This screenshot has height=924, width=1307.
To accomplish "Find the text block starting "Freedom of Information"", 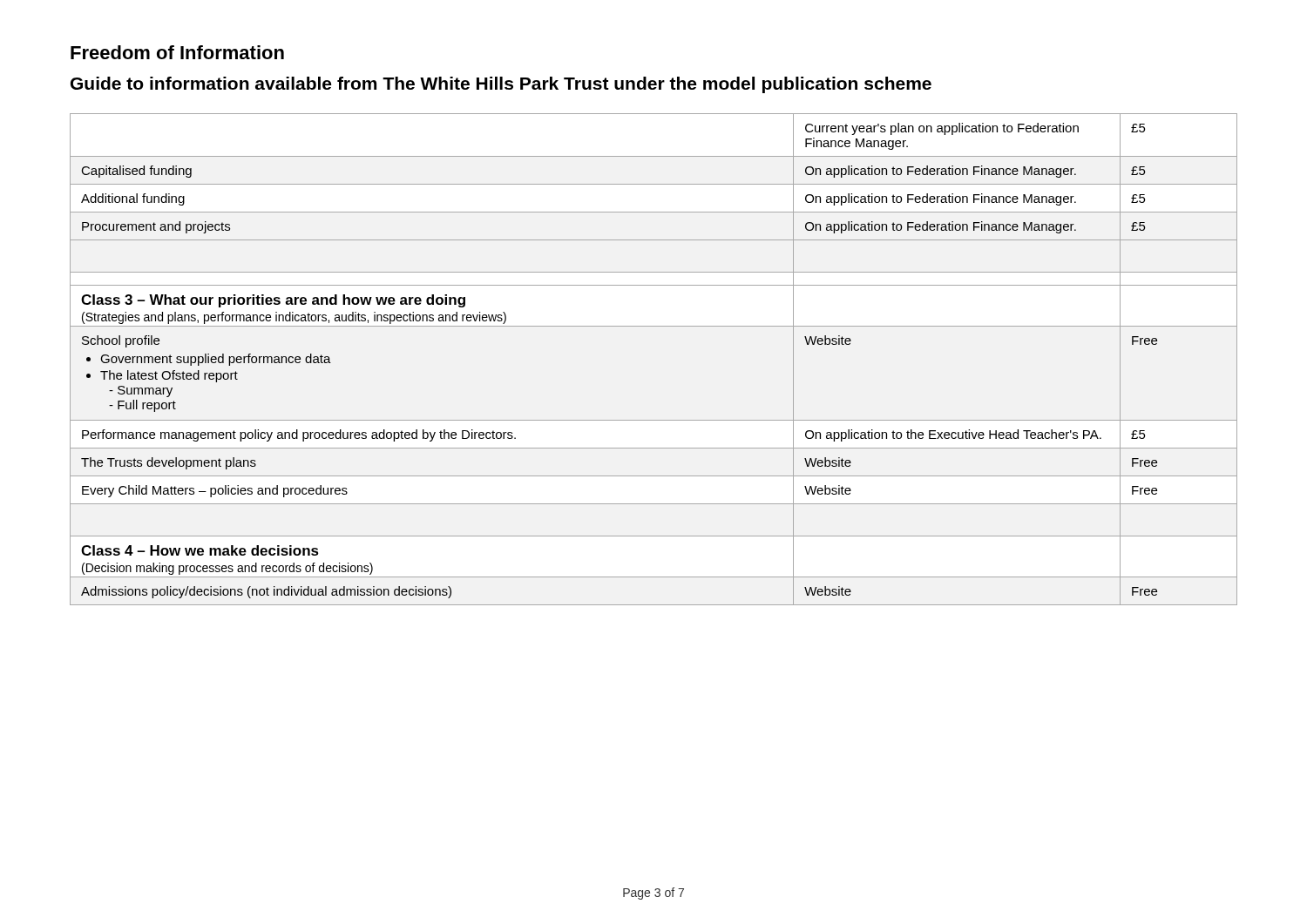I will (x=177, y=53).
